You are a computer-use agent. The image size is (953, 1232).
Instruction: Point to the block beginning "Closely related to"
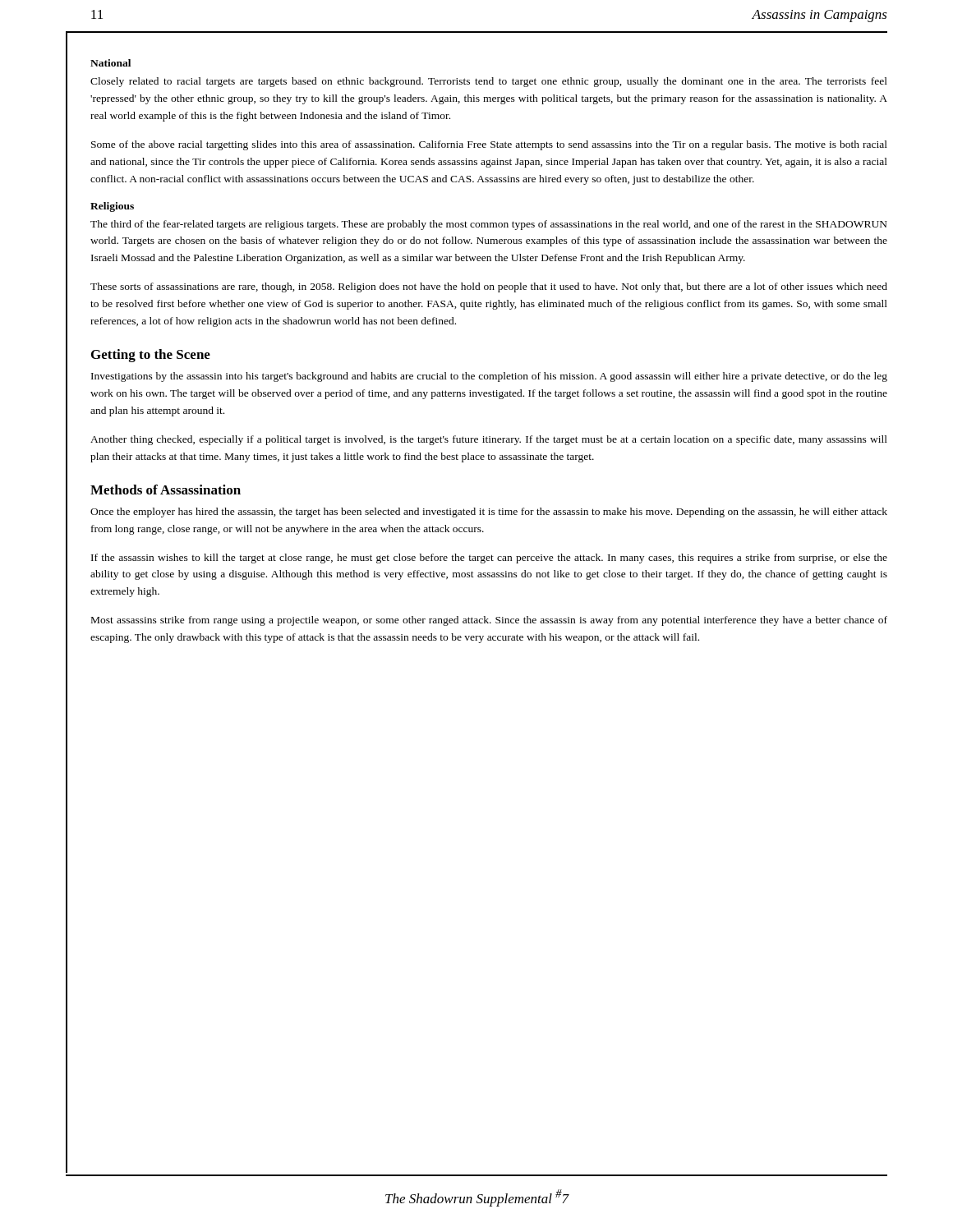pyautogui.click(x=489, y=98)
